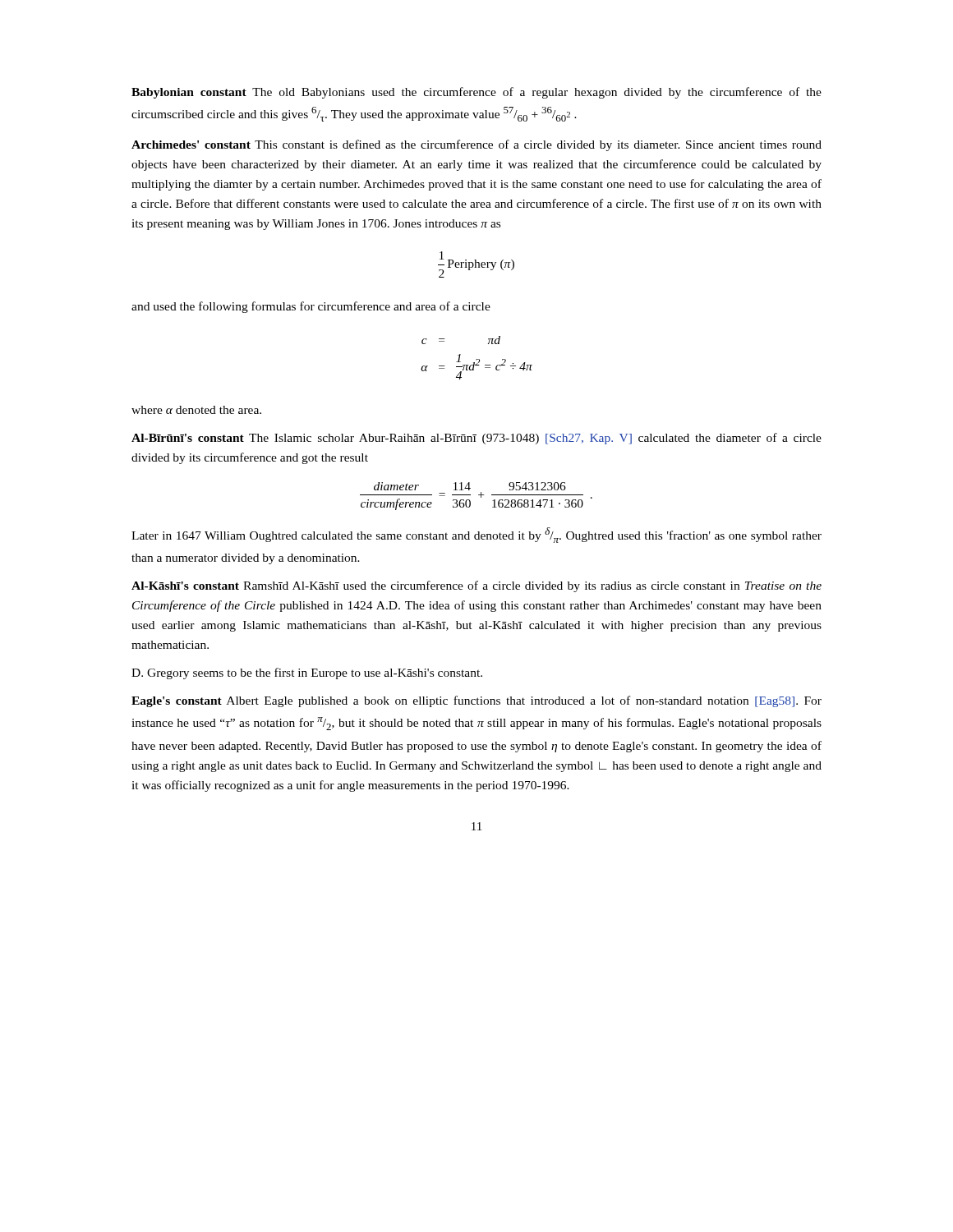This screenshot has height=1232, width=953.
Task: Locate the block of text that opens with "Babylonian constant The old Babylonians used the"
Action: click(476, 104)
